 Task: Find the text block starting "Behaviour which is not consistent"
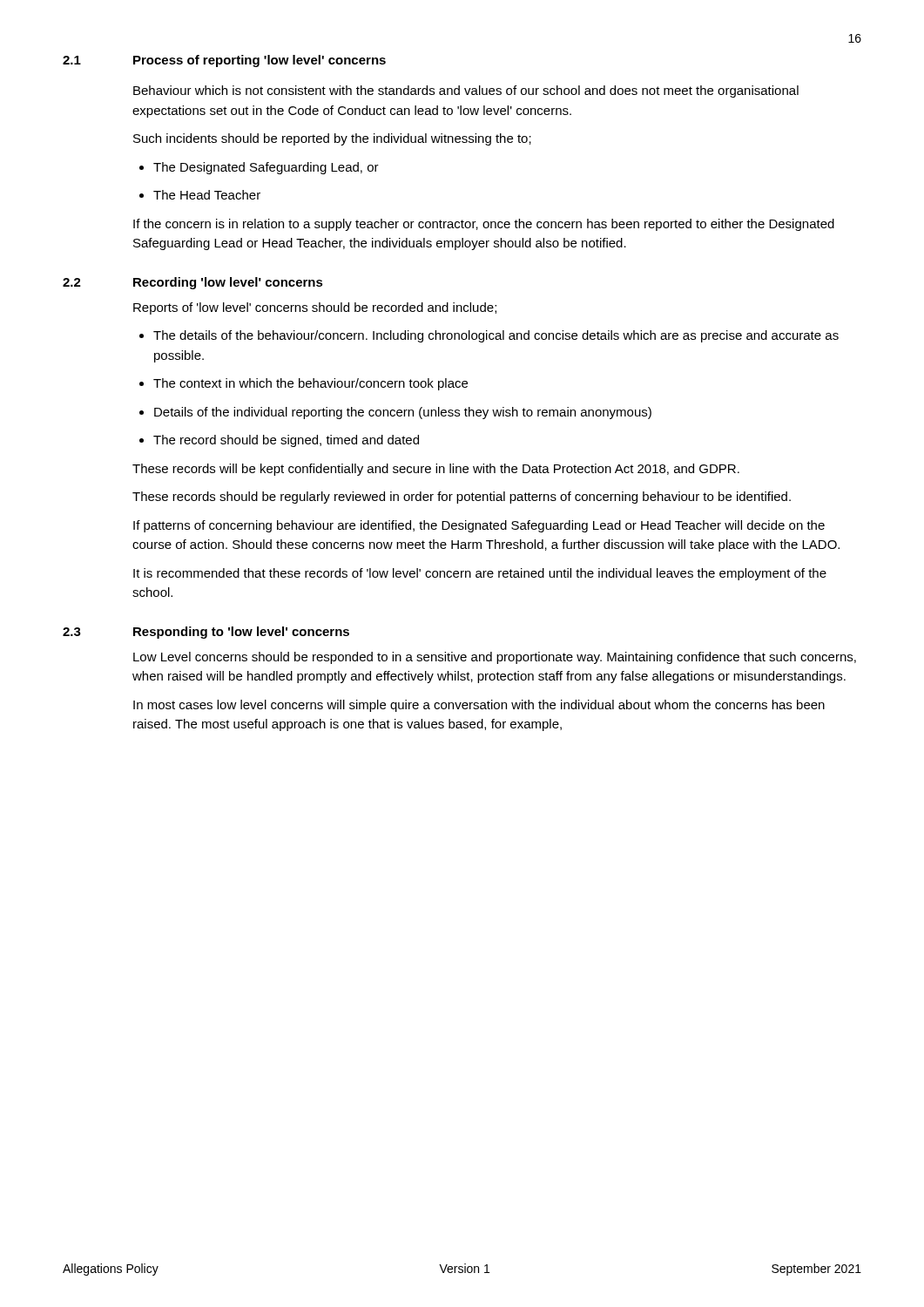[466, 100]
